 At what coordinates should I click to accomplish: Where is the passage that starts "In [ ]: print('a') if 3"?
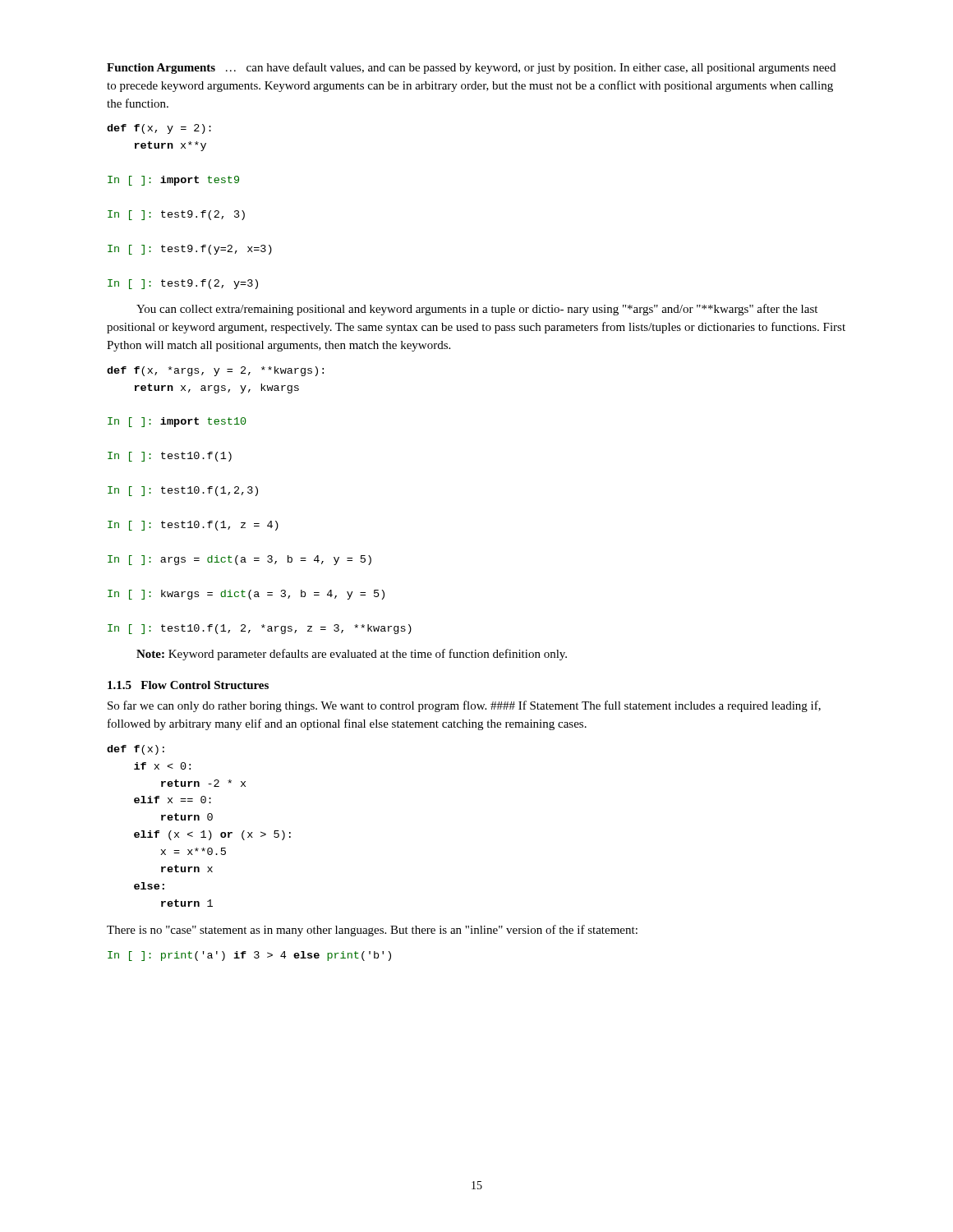250,955
